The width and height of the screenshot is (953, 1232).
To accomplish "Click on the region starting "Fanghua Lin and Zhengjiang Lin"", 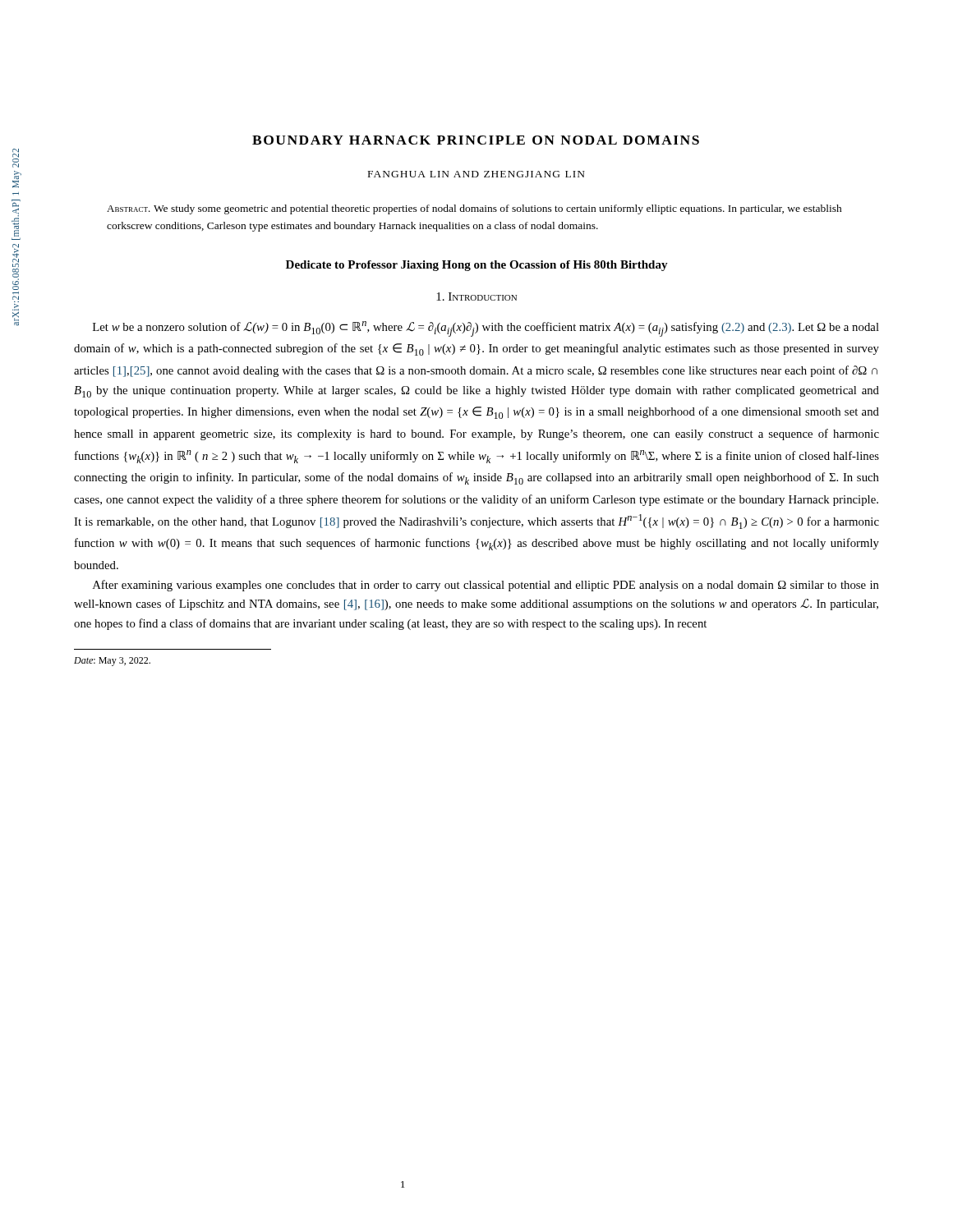I will 476,174.
